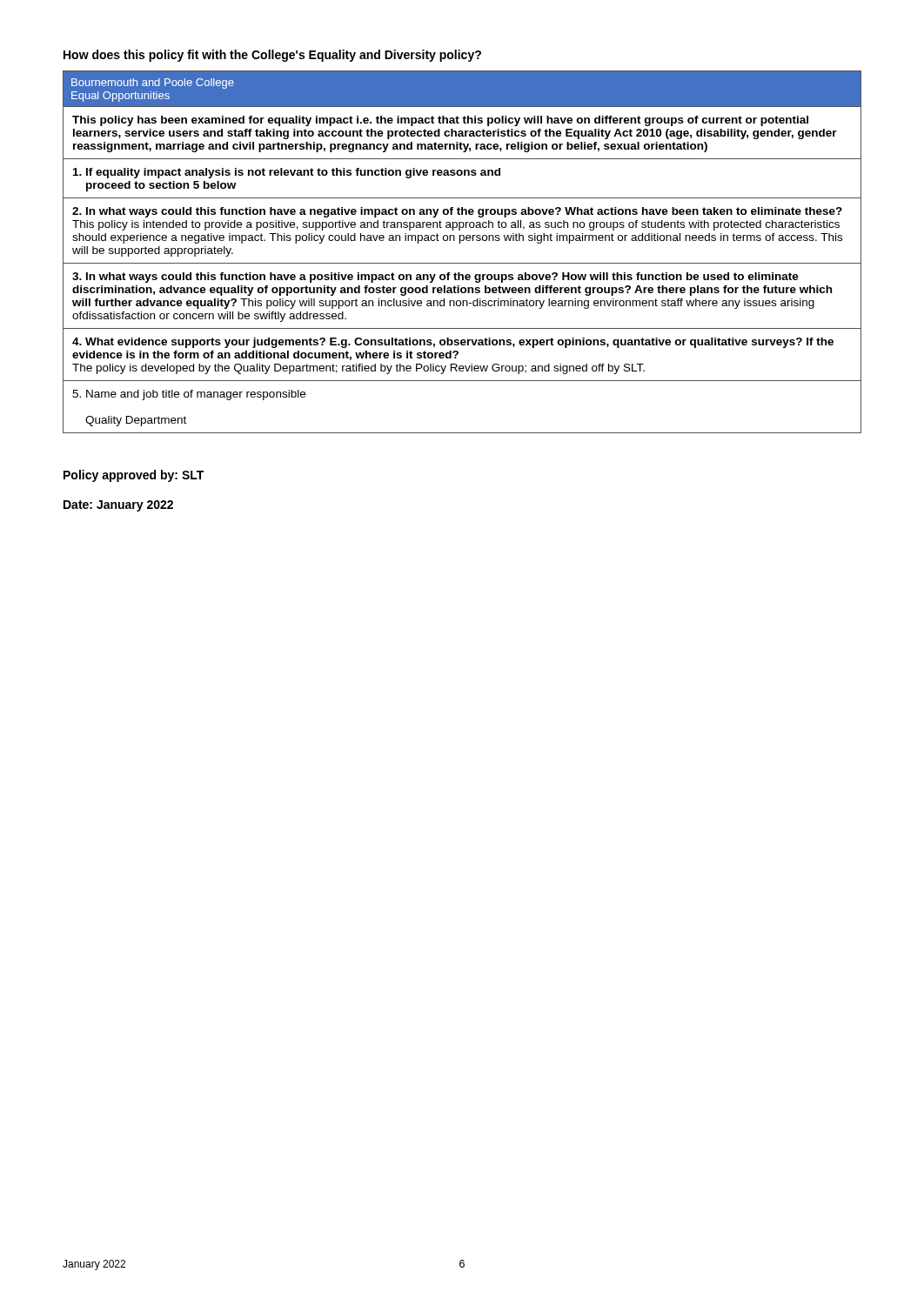Click on the passage starting "How does this policy fit with"
924x1305 pixels.
pyautogui.click(x=272, y=55)
